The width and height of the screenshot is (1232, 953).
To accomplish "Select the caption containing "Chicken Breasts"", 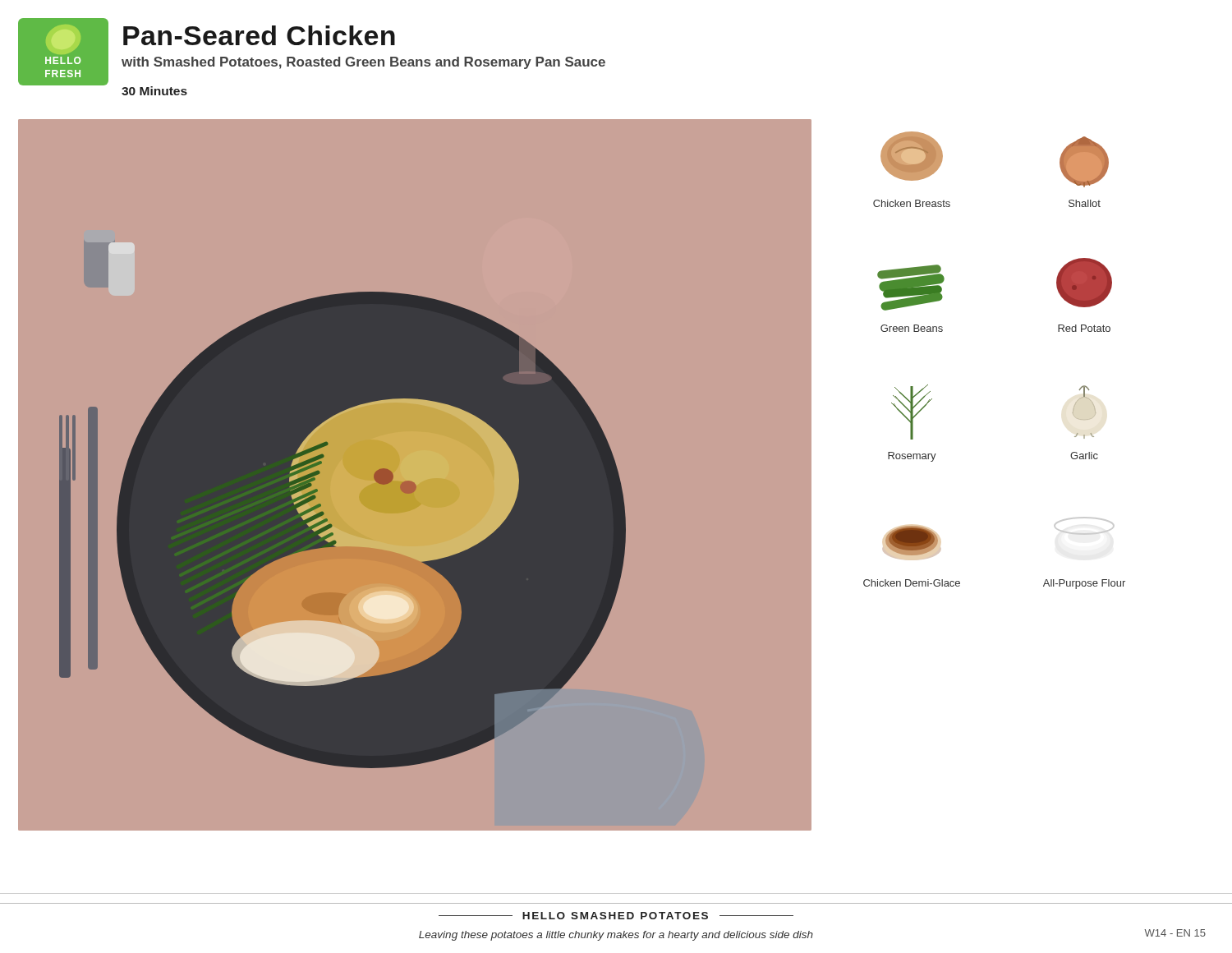I will tap(912, 203).
